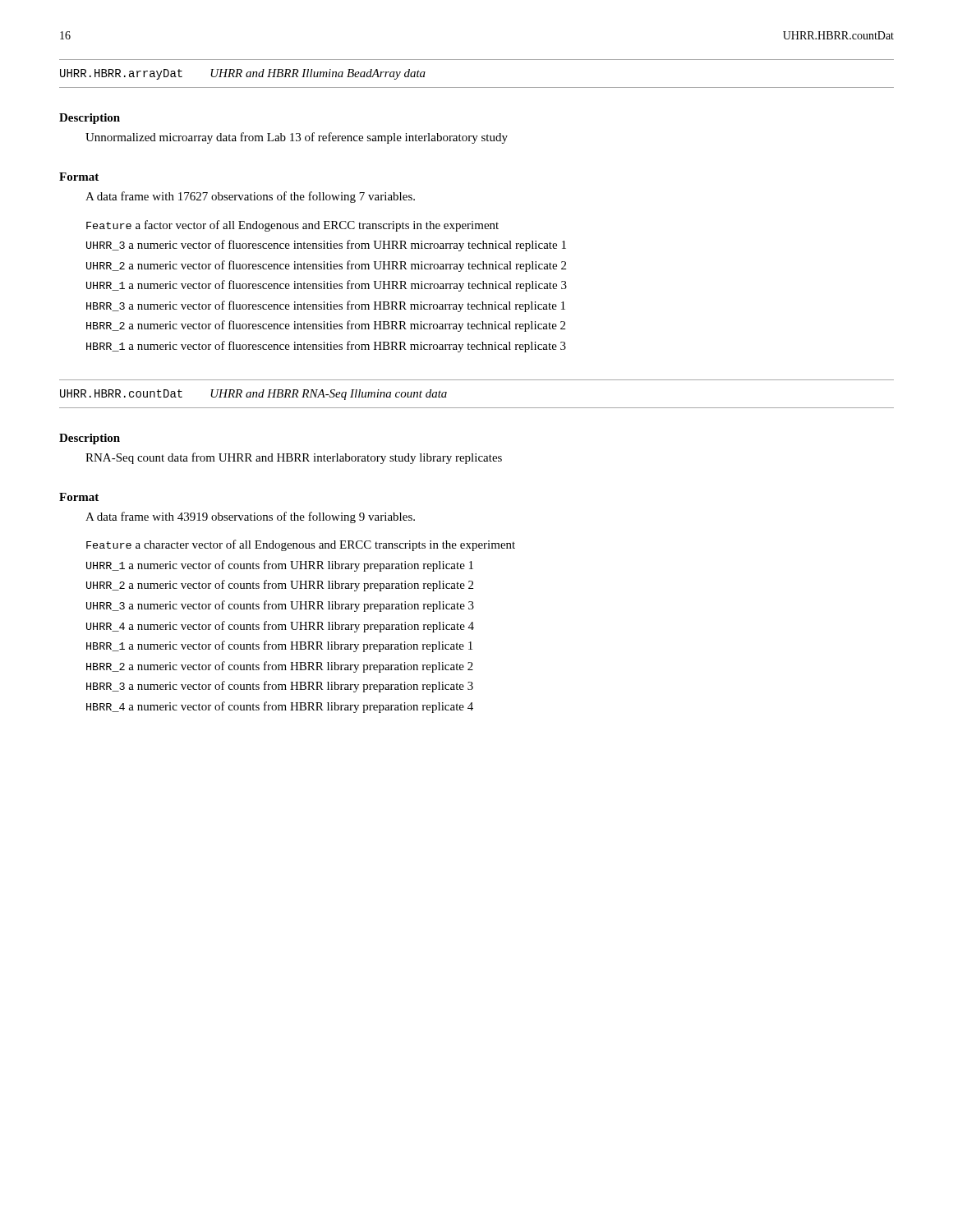The image size is (953, 1232).
Task: Point to the passage starting "UHRR.HBRR.countDat UHRR and"
Action: point(253,394)
